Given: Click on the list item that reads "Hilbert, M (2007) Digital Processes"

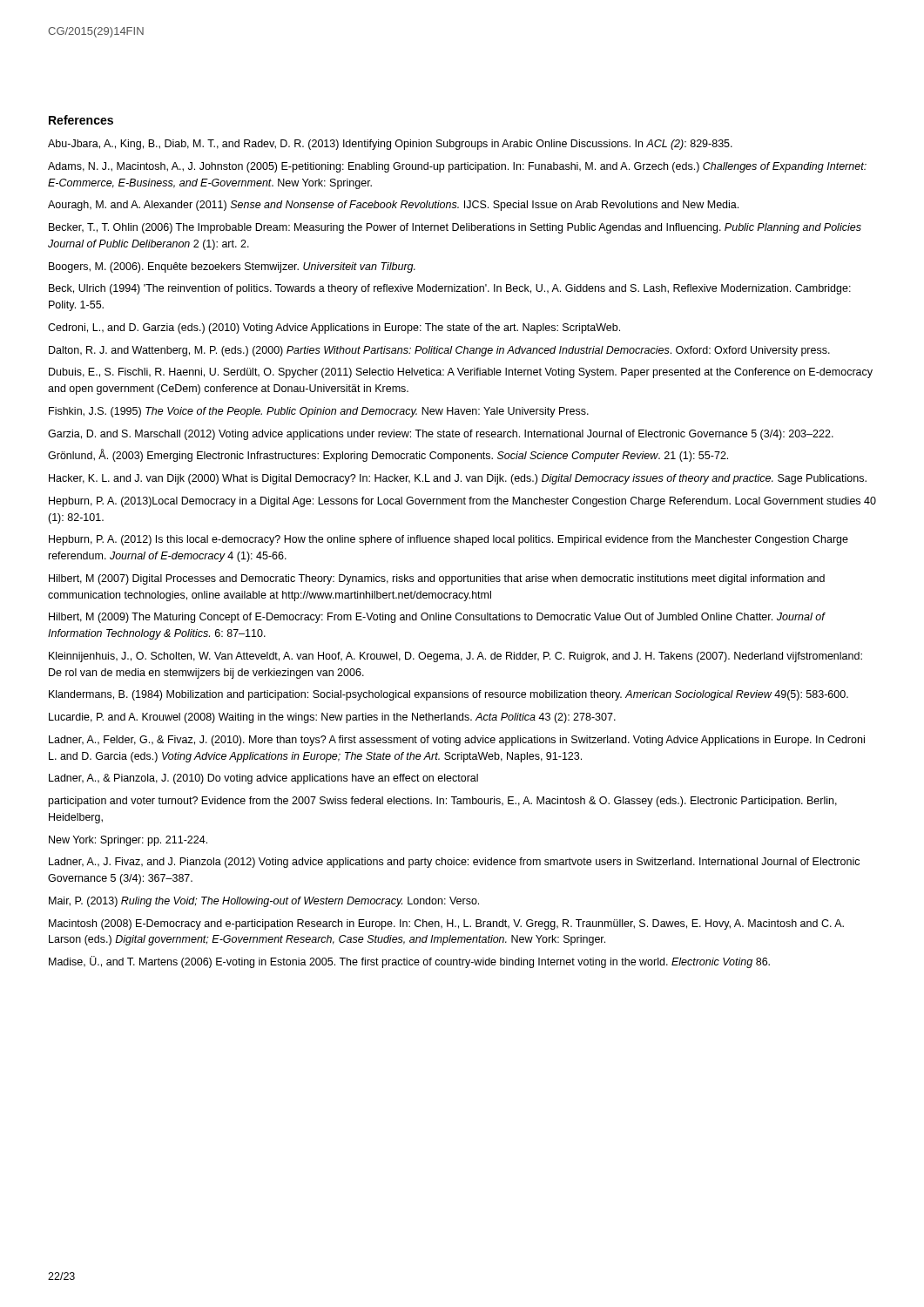Looking at the screenshot, I should [x=437, y=587].
